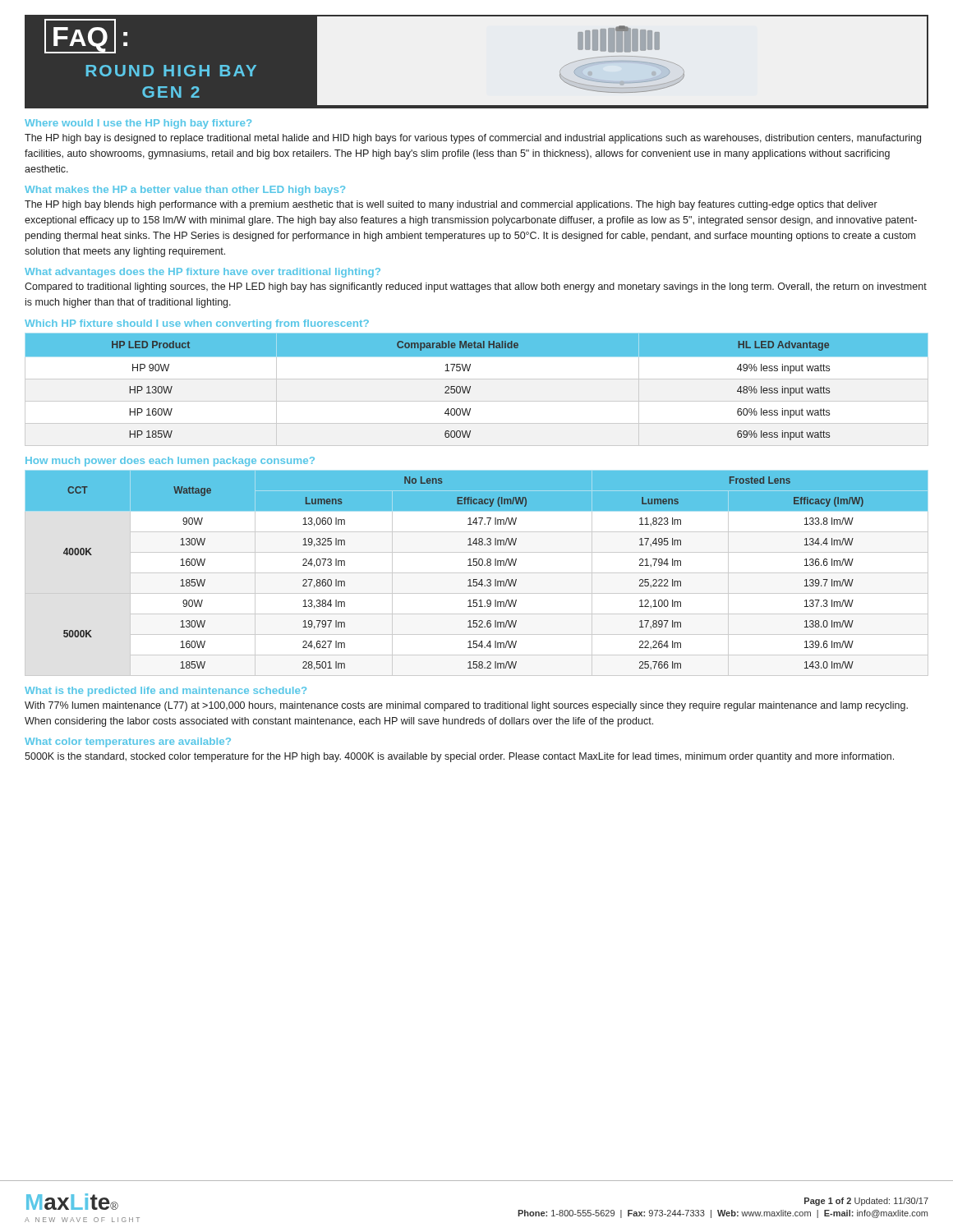Screen dimensions: 1232x953
Task: Locate the element starting "What is the predicted life and maintenance"
Action: (166, 690)
